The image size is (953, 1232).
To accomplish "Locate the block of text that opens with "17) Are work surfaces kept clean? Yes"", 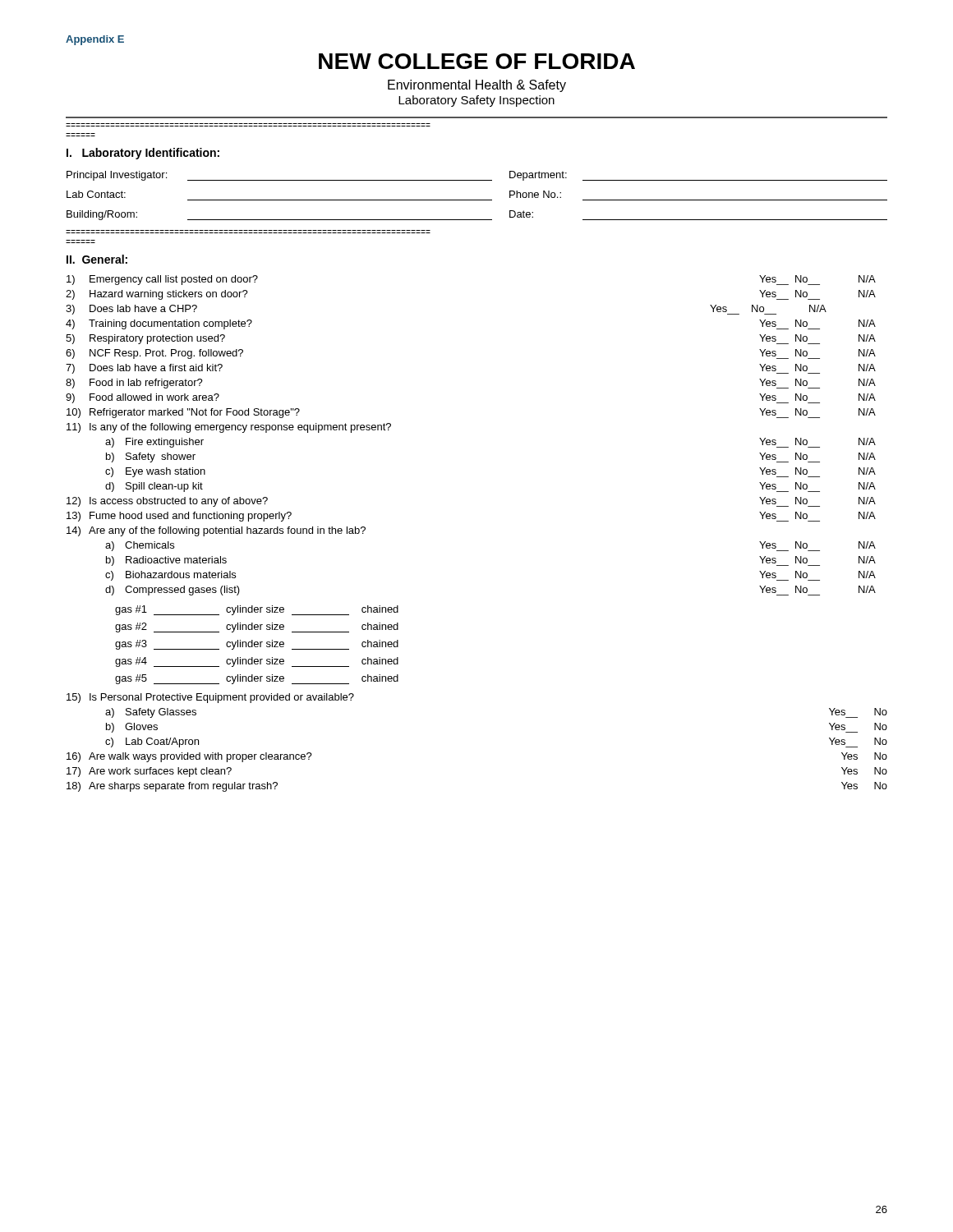I will click(x=154, y=772).
